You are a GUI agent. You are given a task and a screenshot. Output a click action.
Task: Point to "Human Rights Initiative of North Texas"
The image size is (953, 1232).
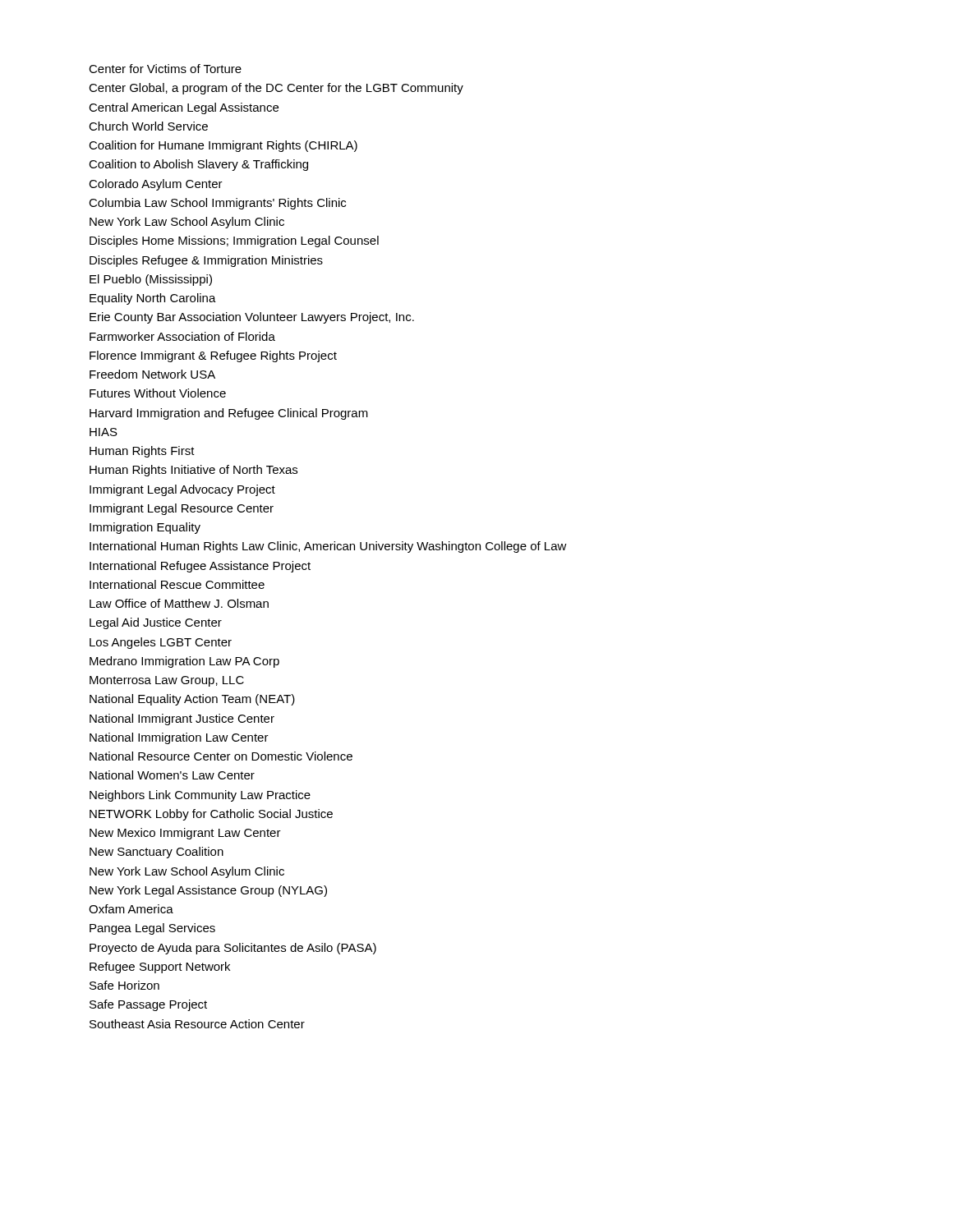[x=193, y=470]
